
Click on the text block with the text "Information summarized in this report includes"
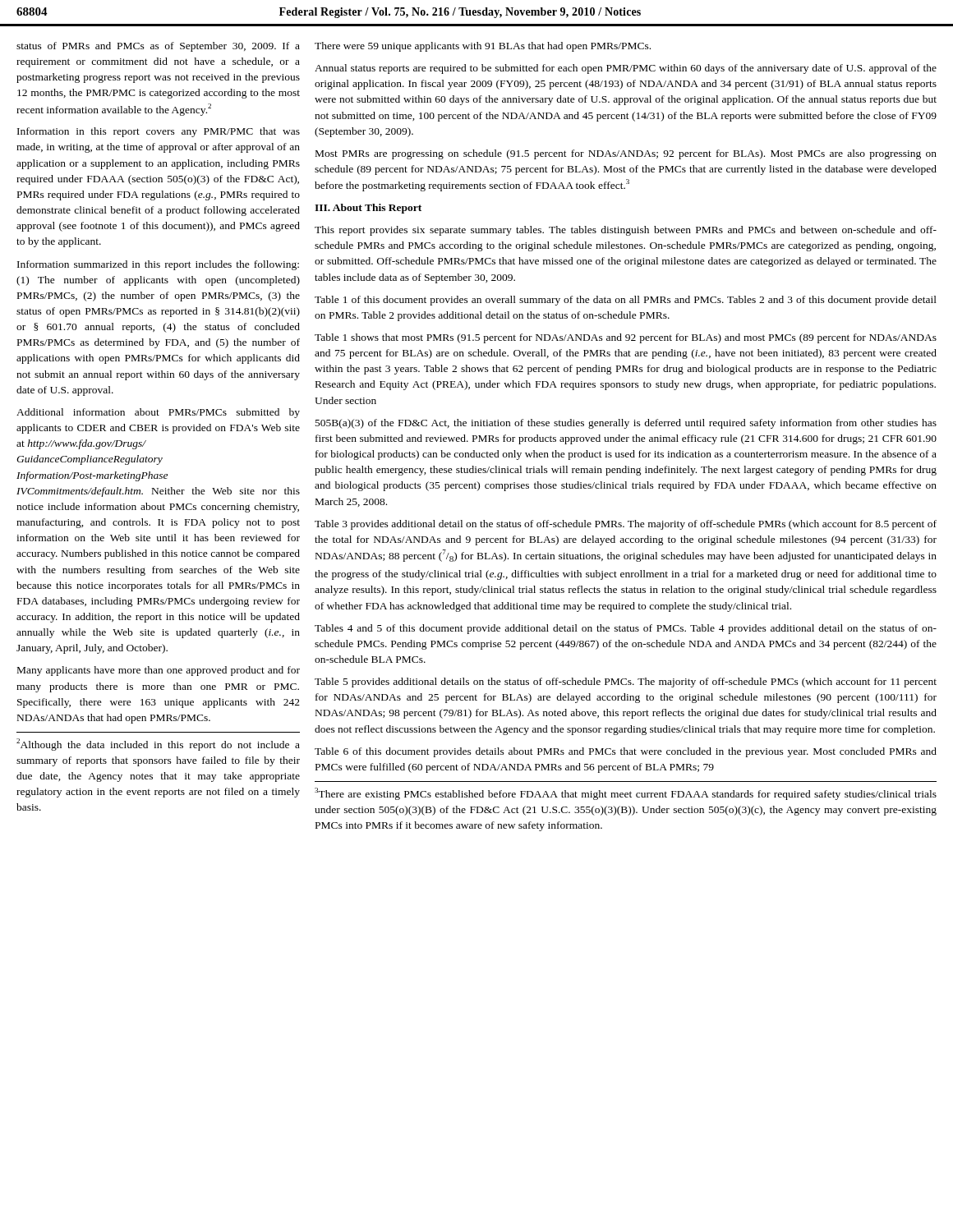click(x=158, y=327)
